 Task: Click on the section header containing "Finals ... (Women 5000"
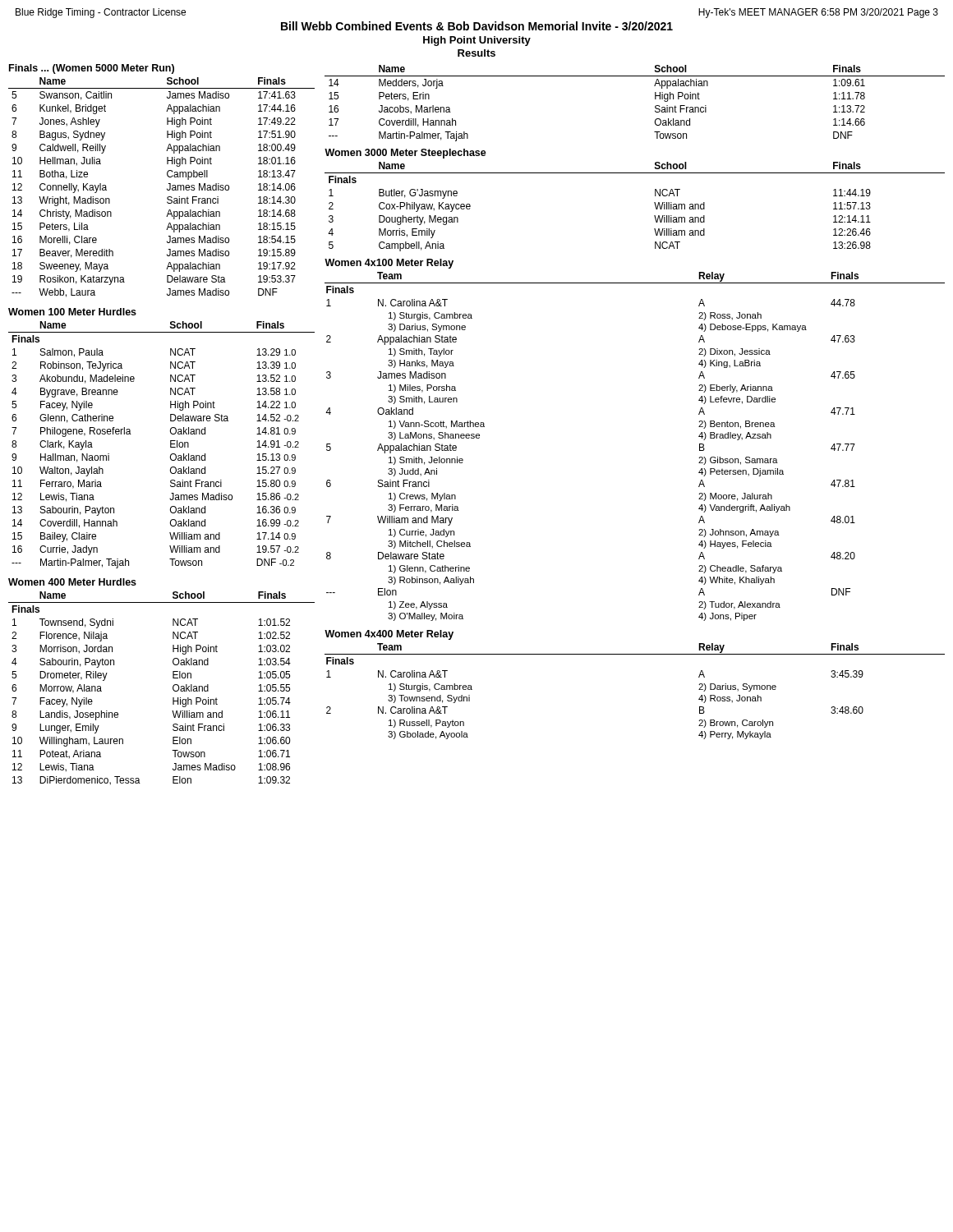[91, 68]
